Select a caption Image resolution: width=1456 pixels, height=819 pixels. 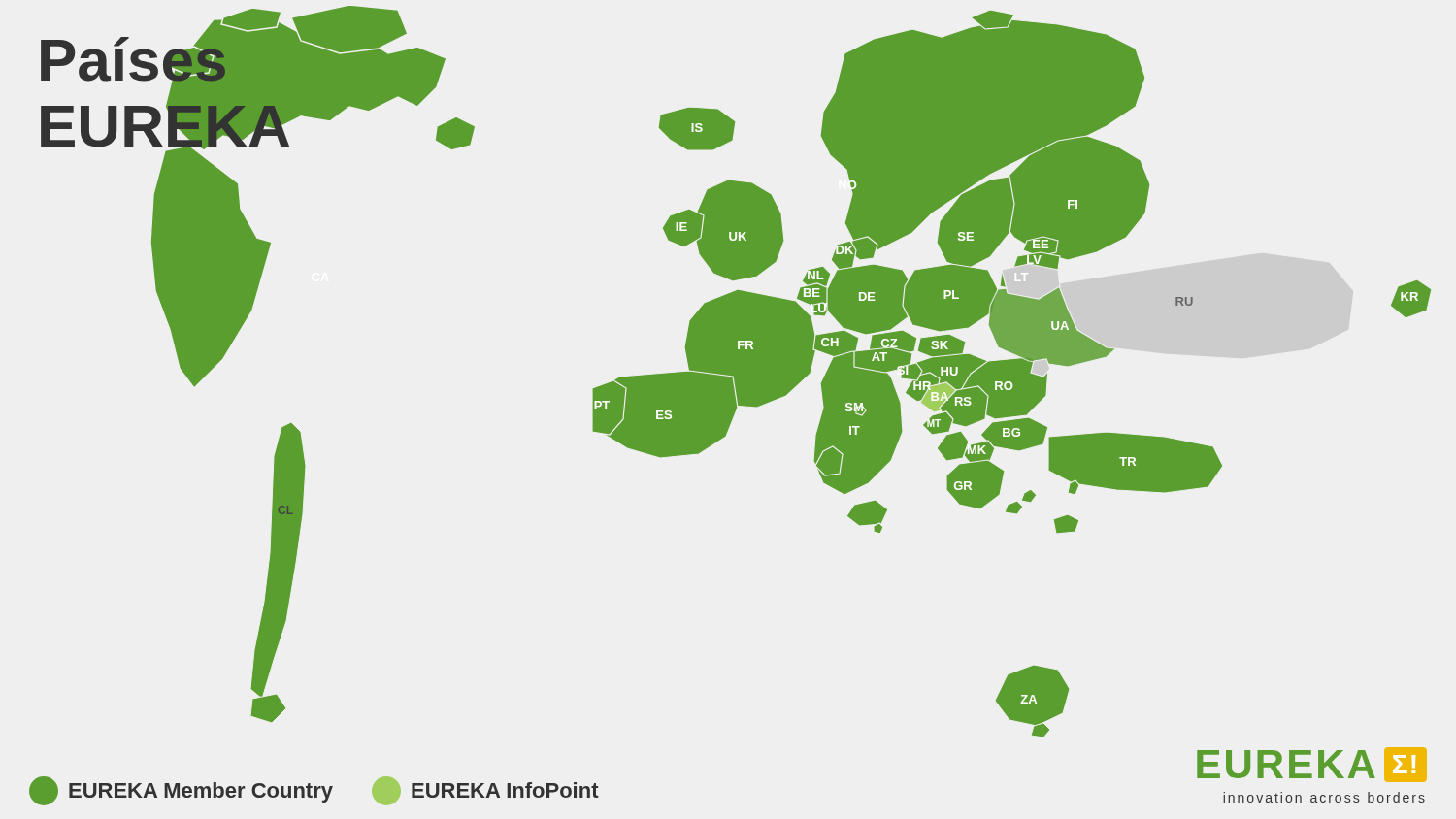pyautogui.click(x=314, y=791)
